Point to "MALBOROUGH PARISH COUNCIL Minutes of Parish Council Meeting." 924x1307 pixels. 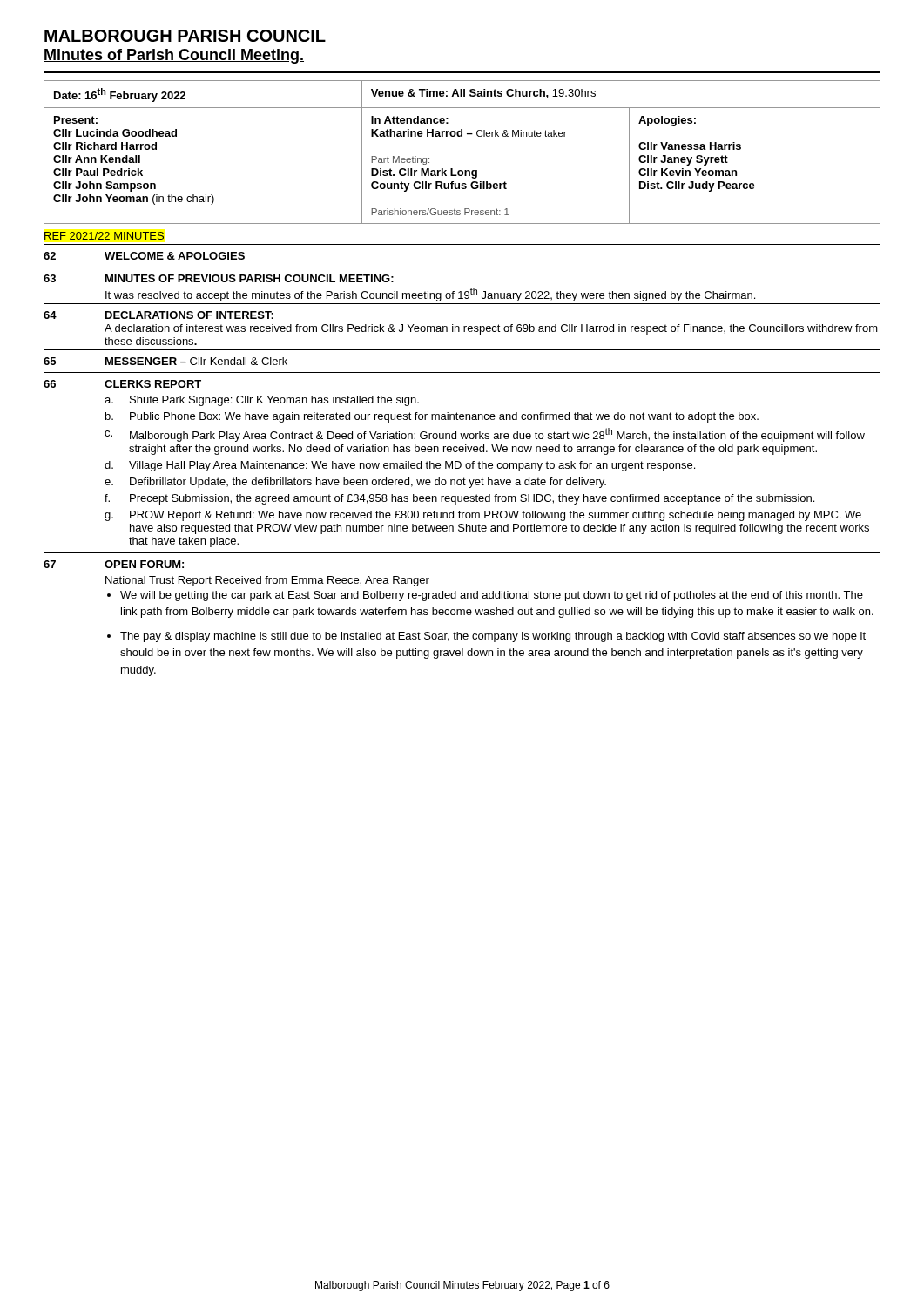tap(185, 36)
